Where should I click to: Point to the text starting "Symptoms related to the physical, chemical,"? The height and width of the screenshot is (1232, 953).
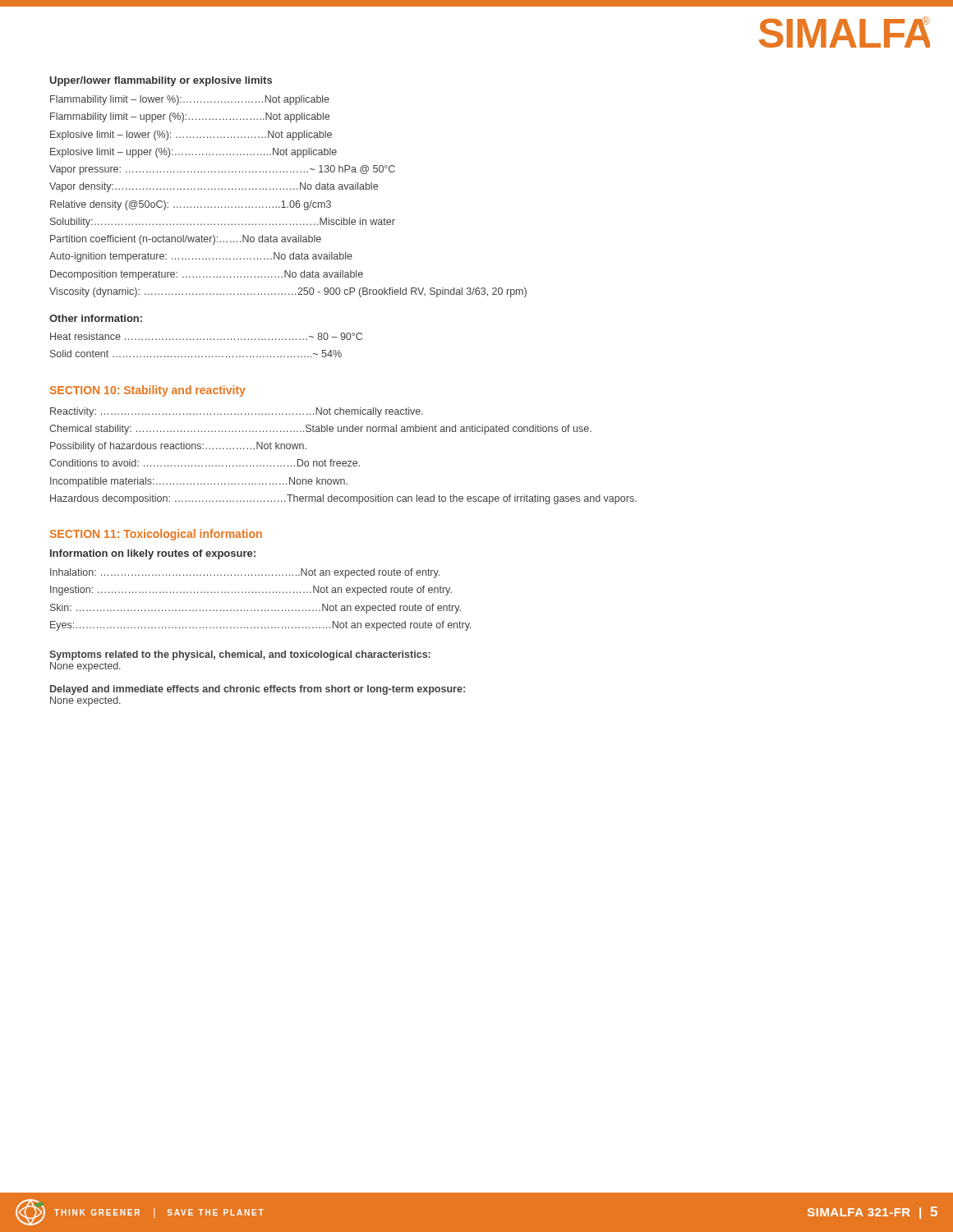point(240,660)
